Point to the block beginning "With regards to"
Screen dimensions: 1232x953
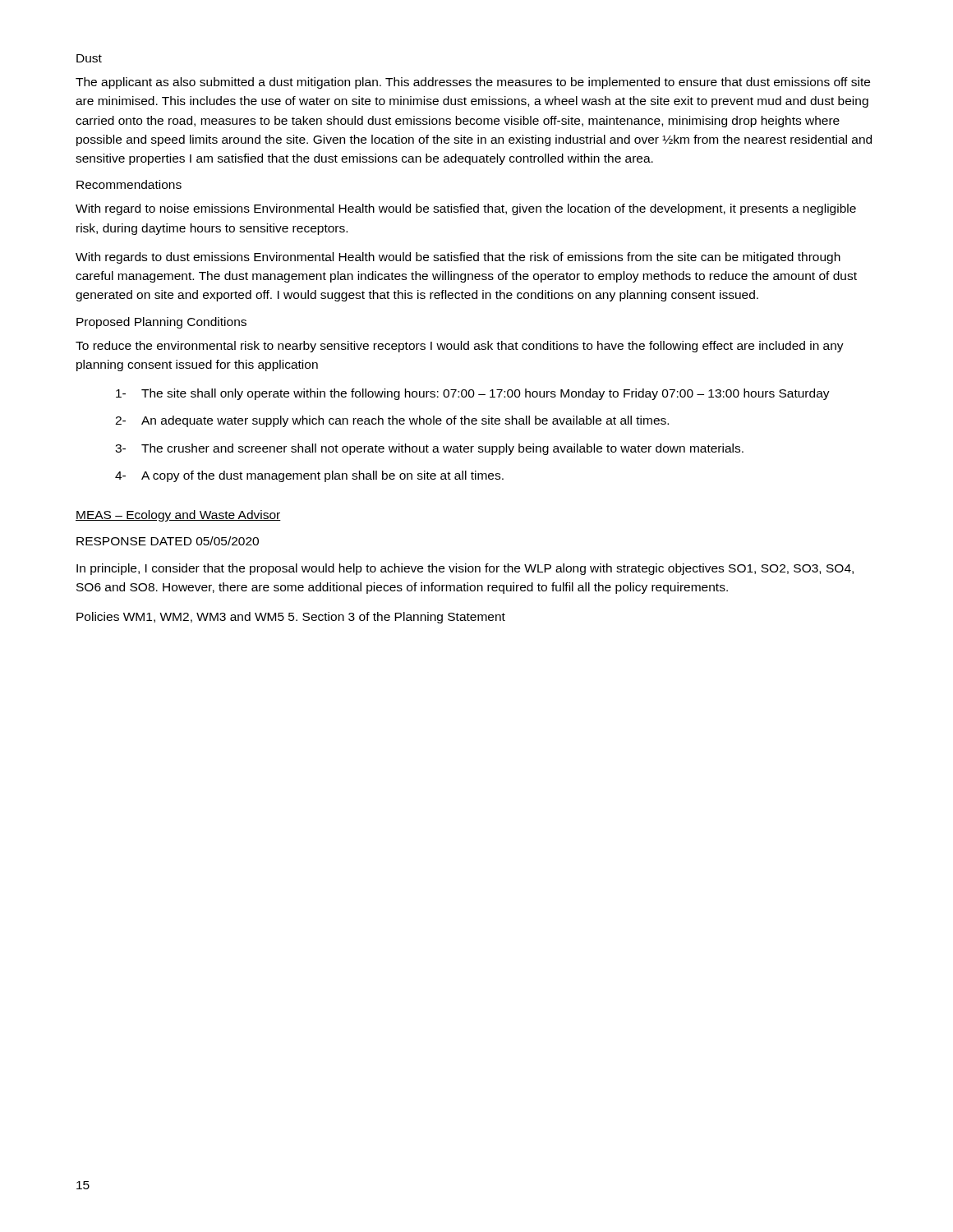tap(466, 276)
